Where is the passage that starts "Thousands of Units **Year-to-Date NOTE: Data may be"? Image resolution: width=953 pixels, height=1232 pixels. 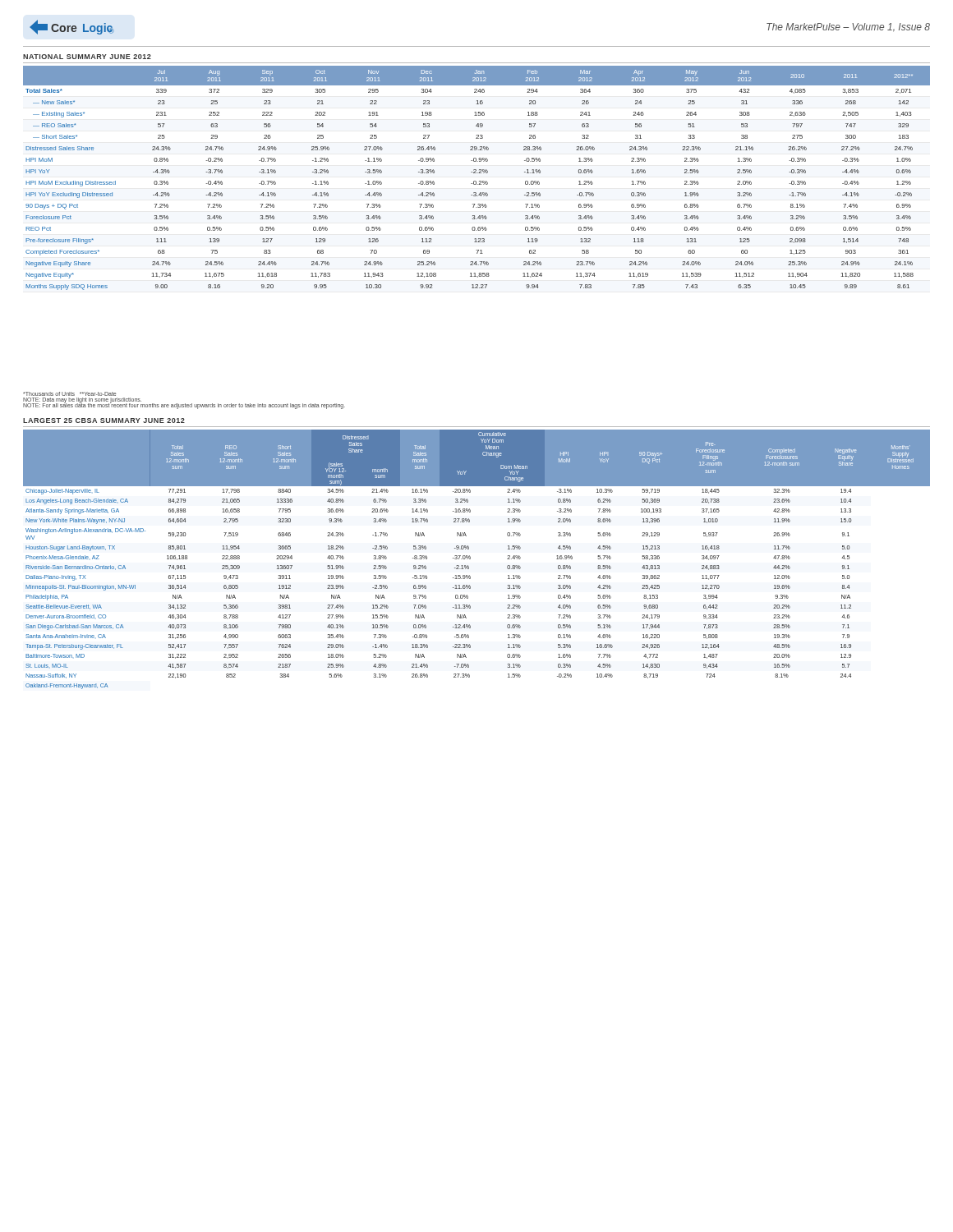tap(184, 400)
